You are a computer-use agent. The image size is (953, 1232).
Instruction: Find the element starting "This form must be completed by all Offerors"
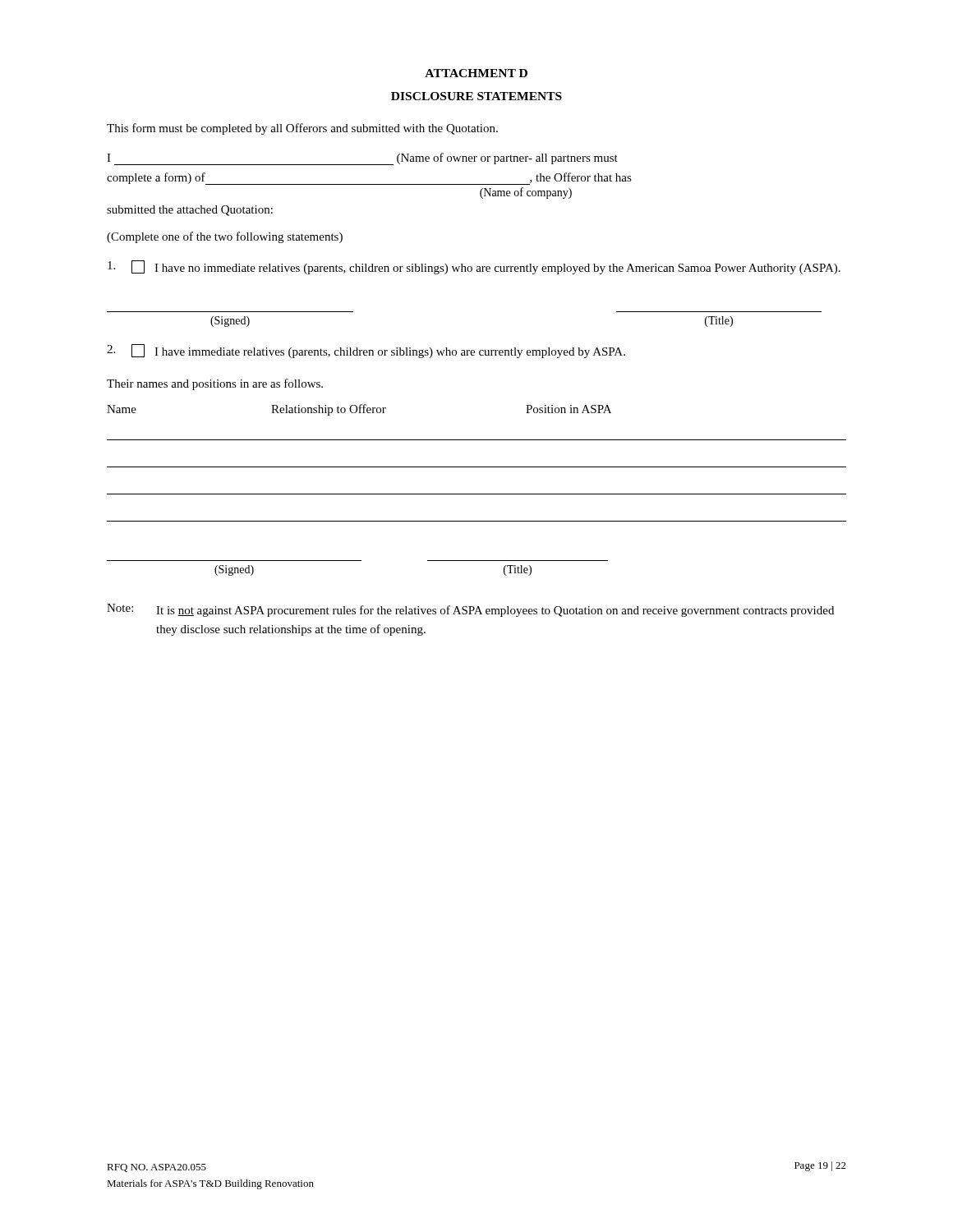(x=303, y=128)
